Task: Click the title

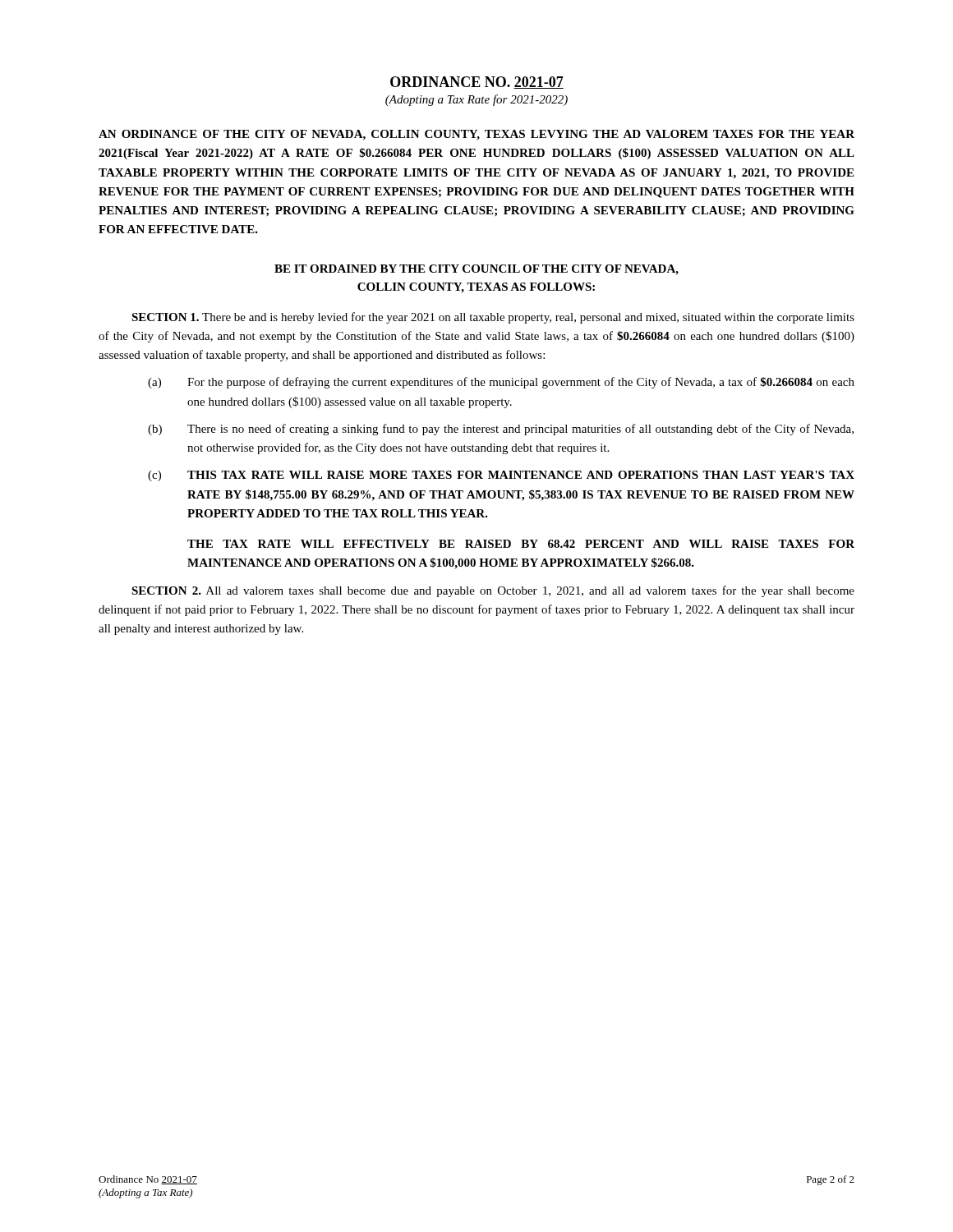Action: [x=476, y=90]
